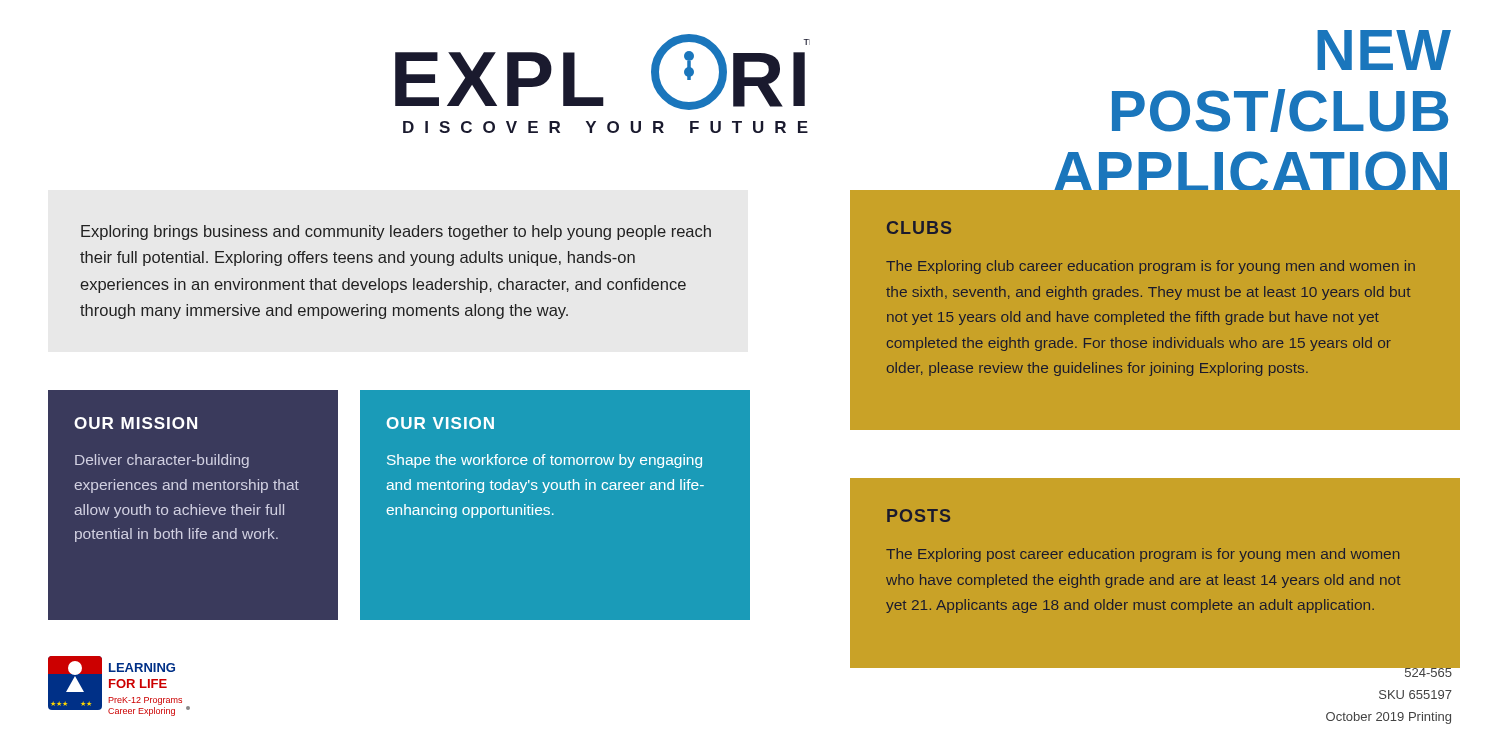This screenshot has width=1500, height=750.
Task: Select the element starting "The Exploring club"
Action: [1155, 317]
